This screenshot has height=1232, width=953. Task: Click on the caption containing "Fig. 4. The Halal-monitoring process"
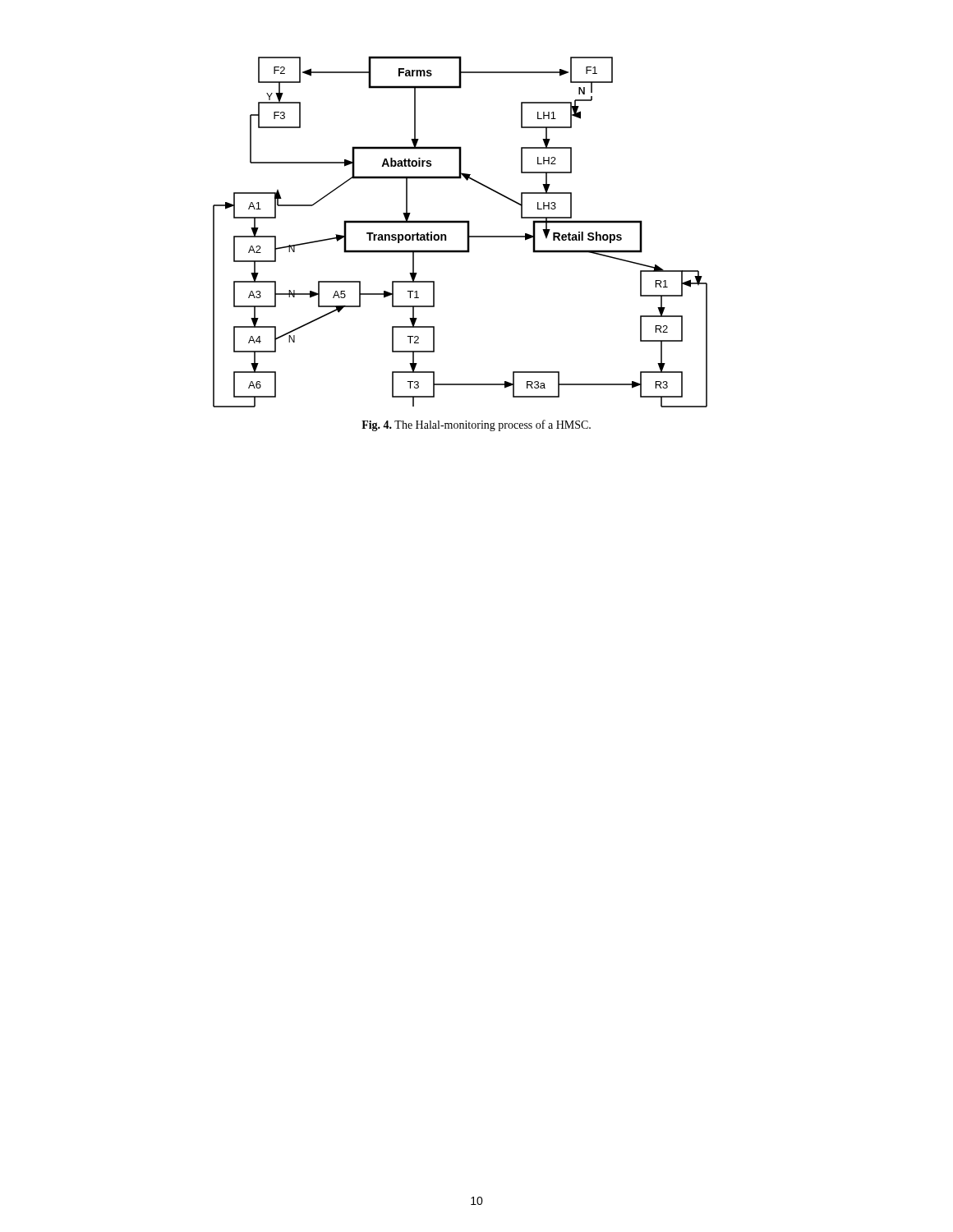(476, 425)
